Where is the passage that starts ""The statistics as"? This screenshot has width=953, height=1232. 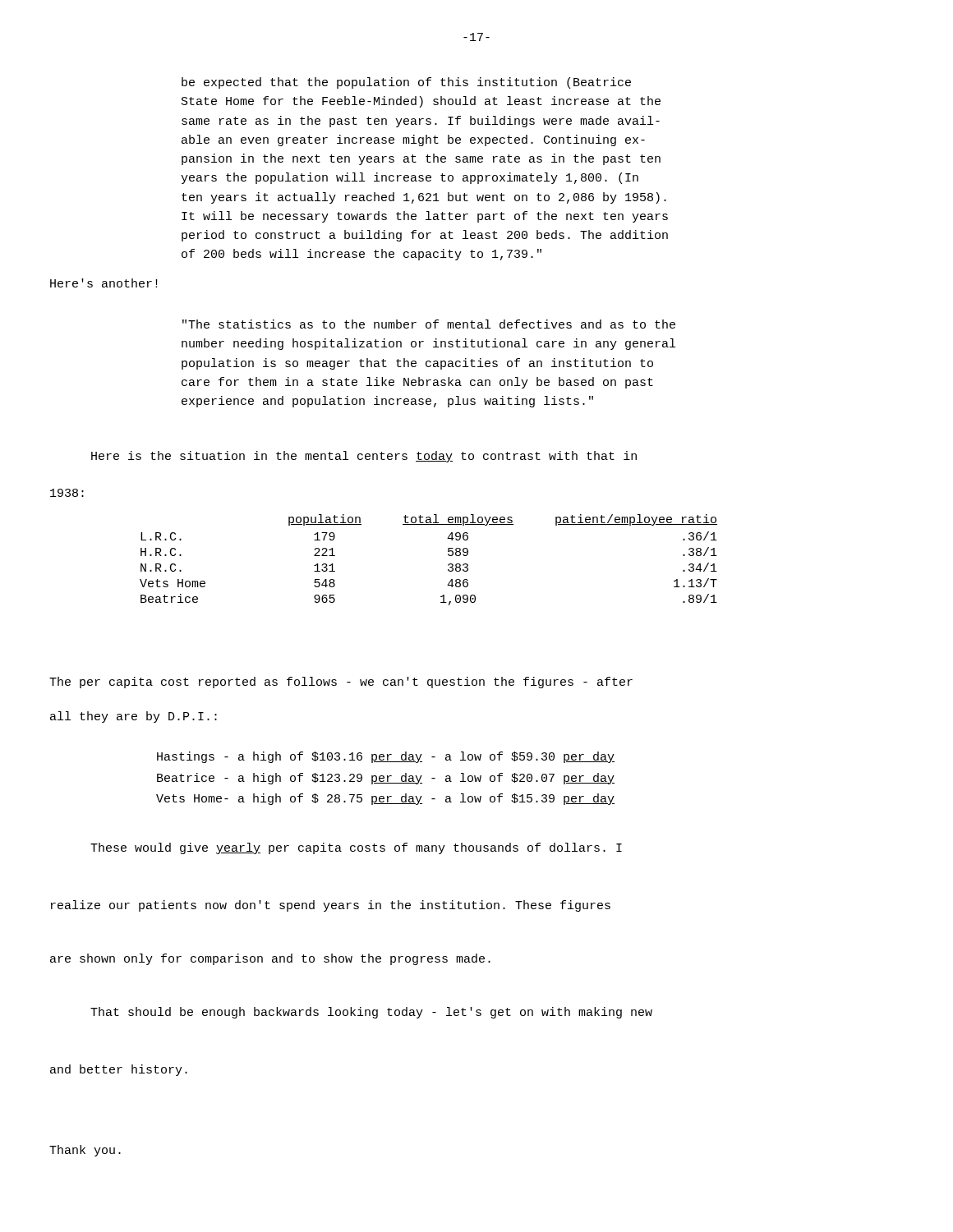[429, 364]
